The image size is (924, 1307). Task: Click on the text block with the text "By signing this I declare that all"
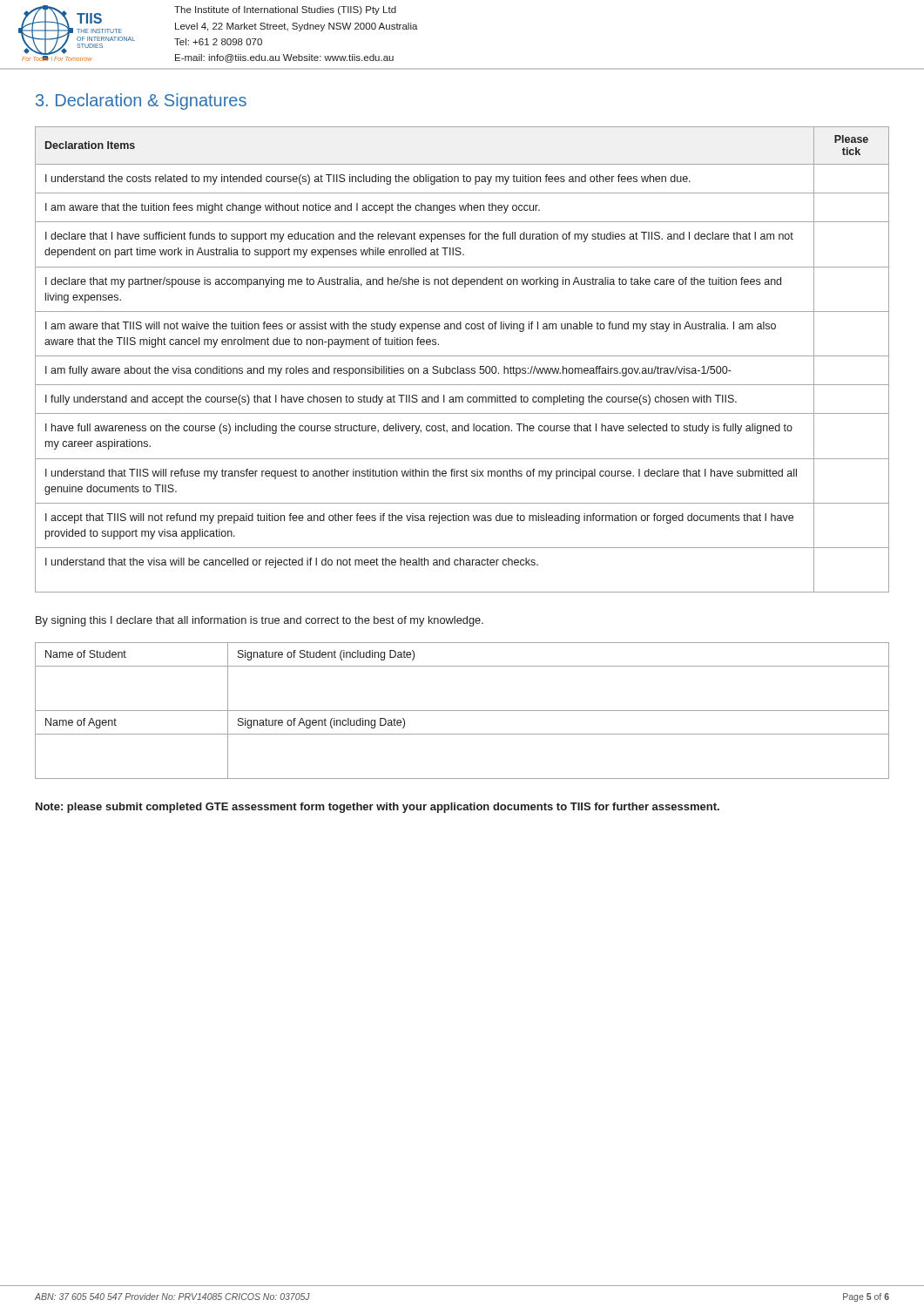click(x=259, y=620)
